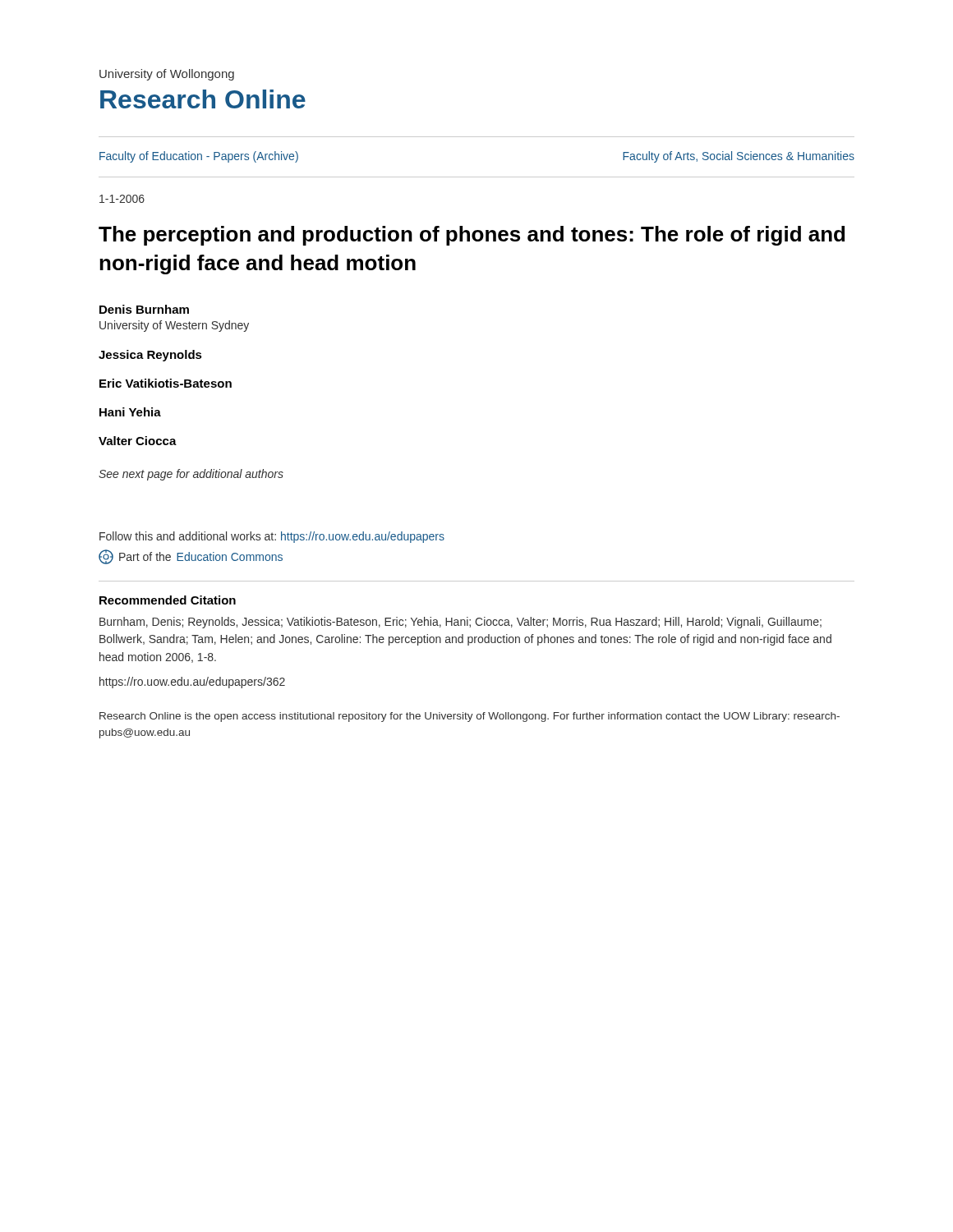The image size is (953, 1232).
Task: Select the element starting "Part of the"
Action: [191, 557]
